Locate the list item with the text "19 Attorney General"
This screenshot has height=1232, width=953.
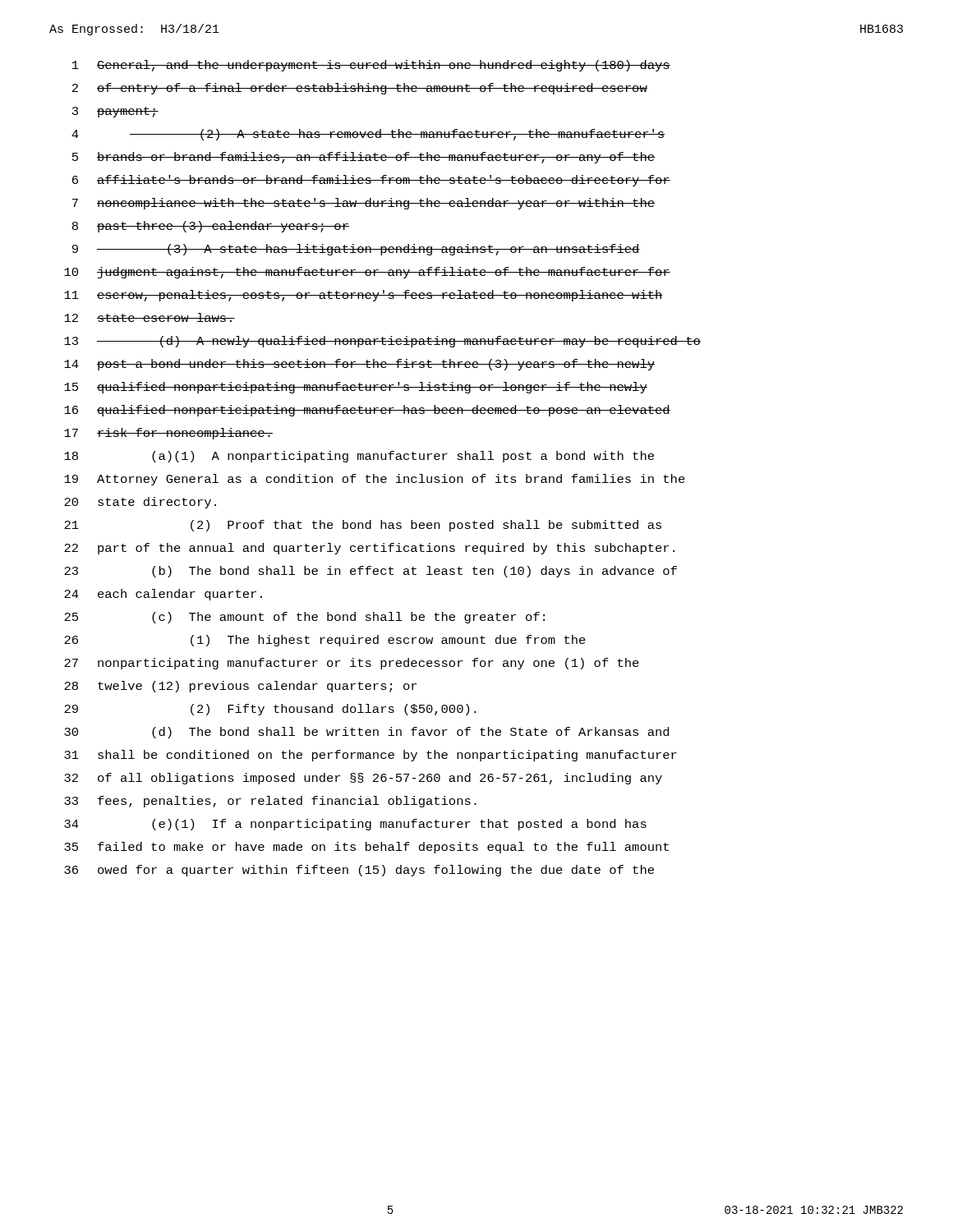[476, 480]
